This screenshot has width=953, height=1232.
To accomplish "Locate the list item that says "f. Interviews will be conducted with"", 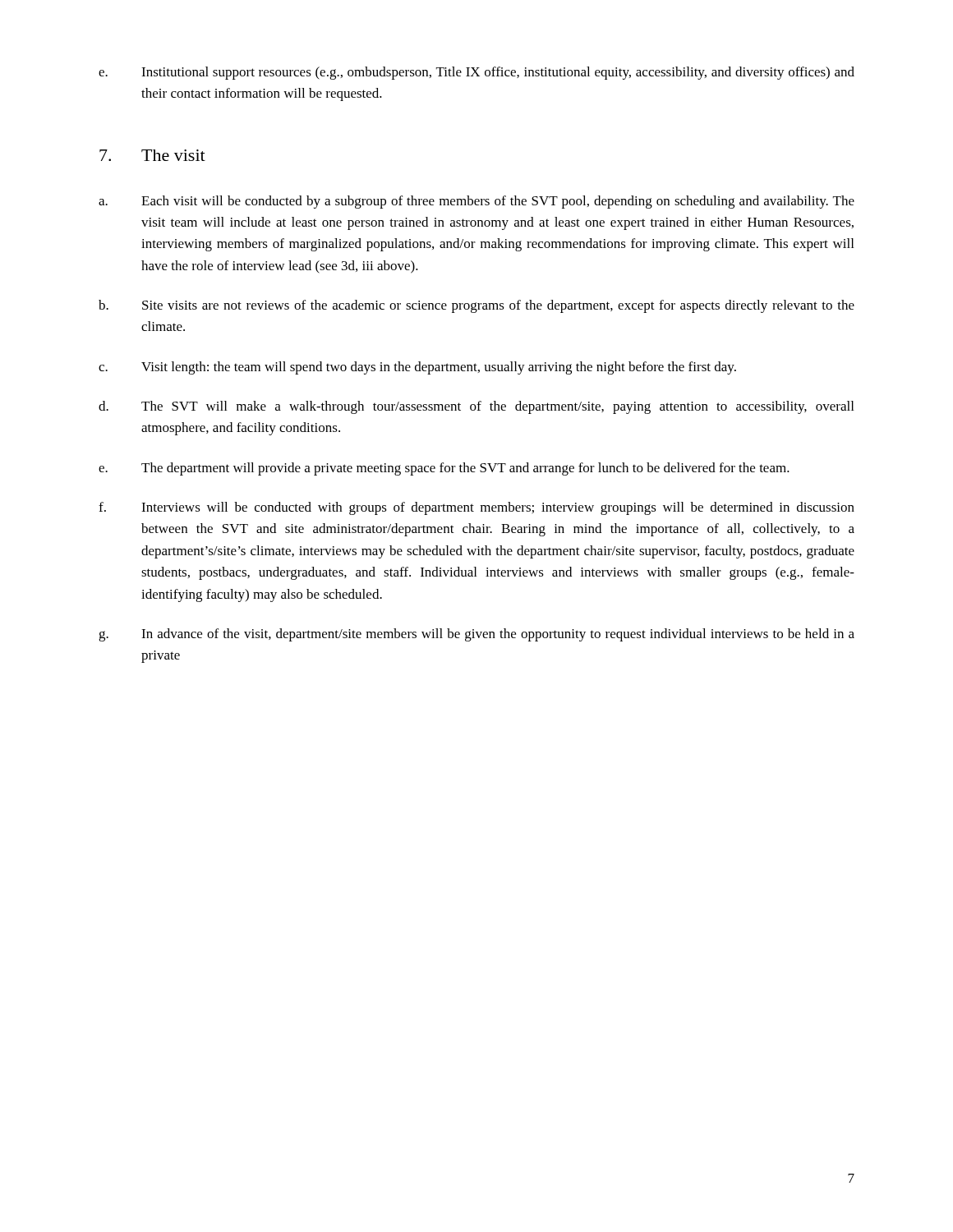I will pos(476,551).
